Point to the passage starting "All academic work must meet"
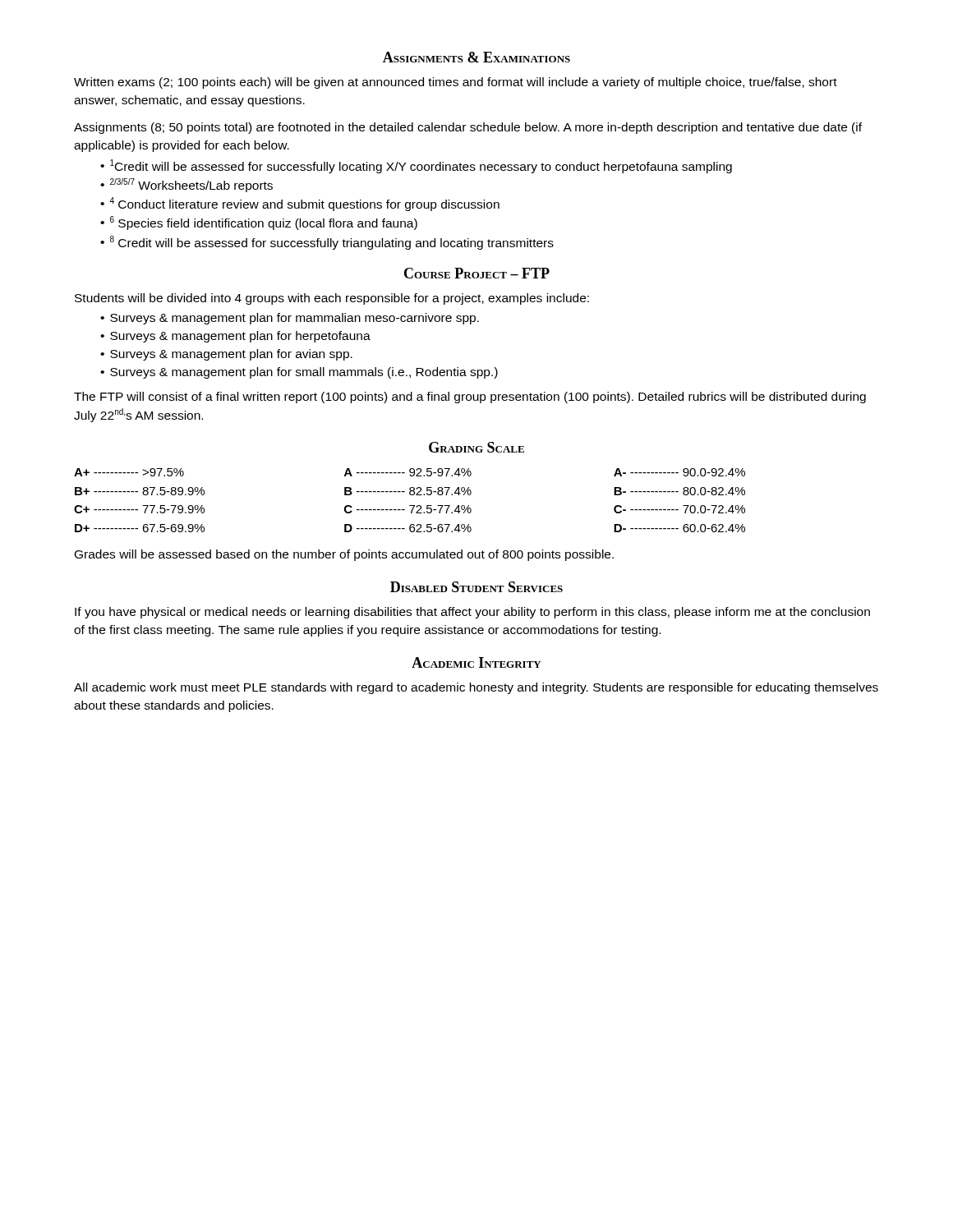Screen dimensions: 1232x953 click(x=476, y=696)
